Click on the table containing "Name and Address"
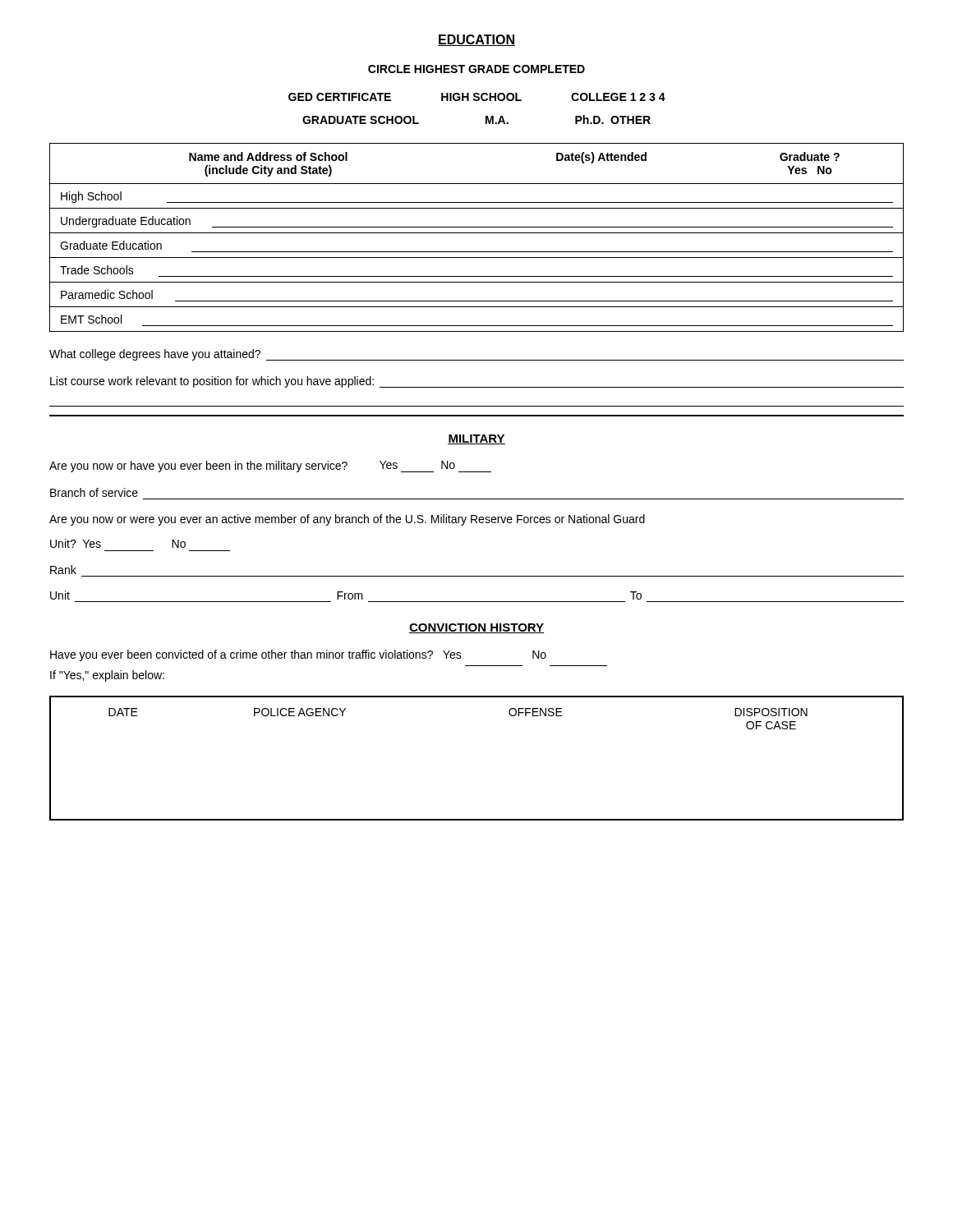The image size is (953, 1232). coord(476,237)
